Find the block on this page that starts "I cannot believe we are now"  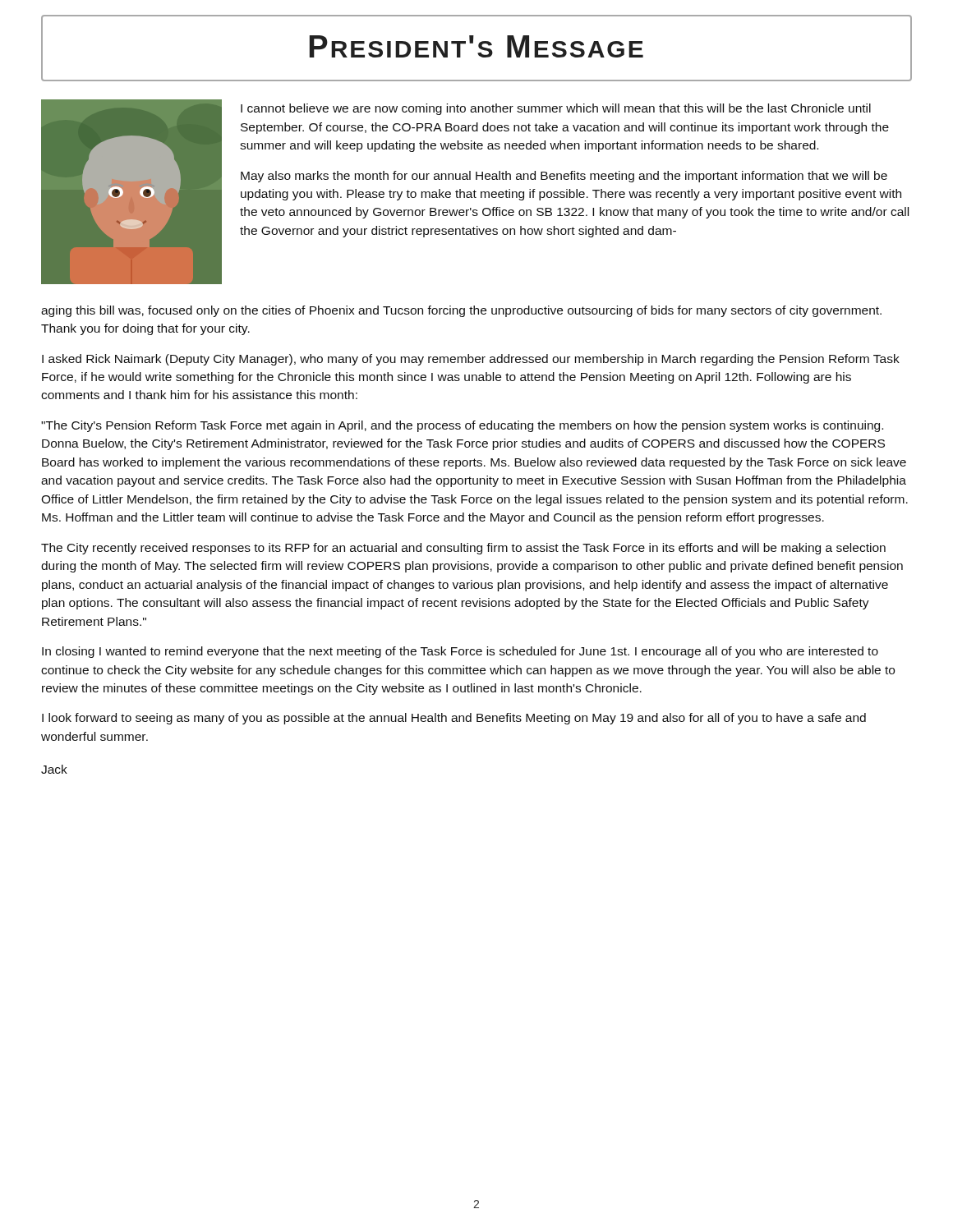pos(564,127)
